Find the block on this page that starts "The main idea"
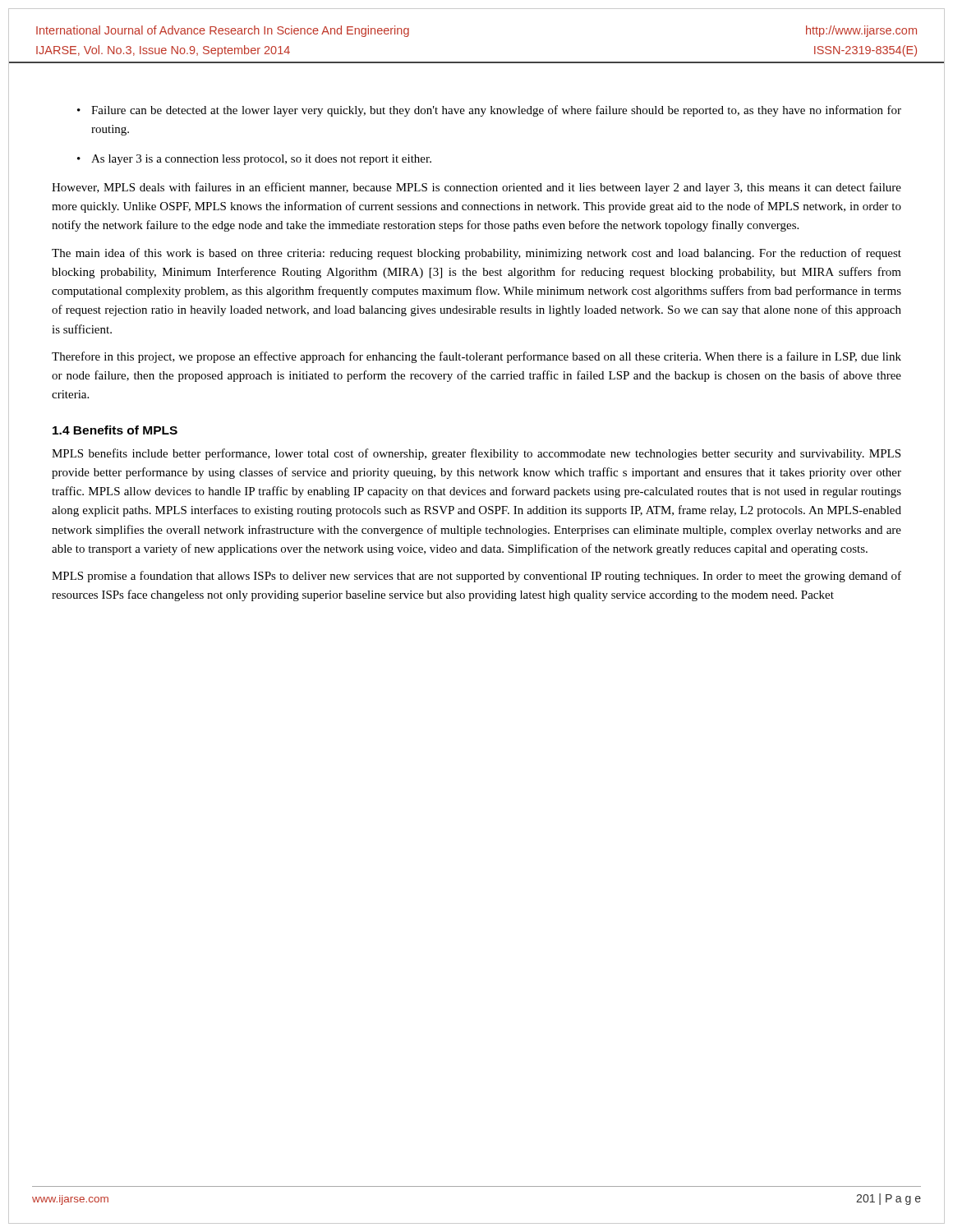This screenshot has width=953, height=1232. pos(476,291)
